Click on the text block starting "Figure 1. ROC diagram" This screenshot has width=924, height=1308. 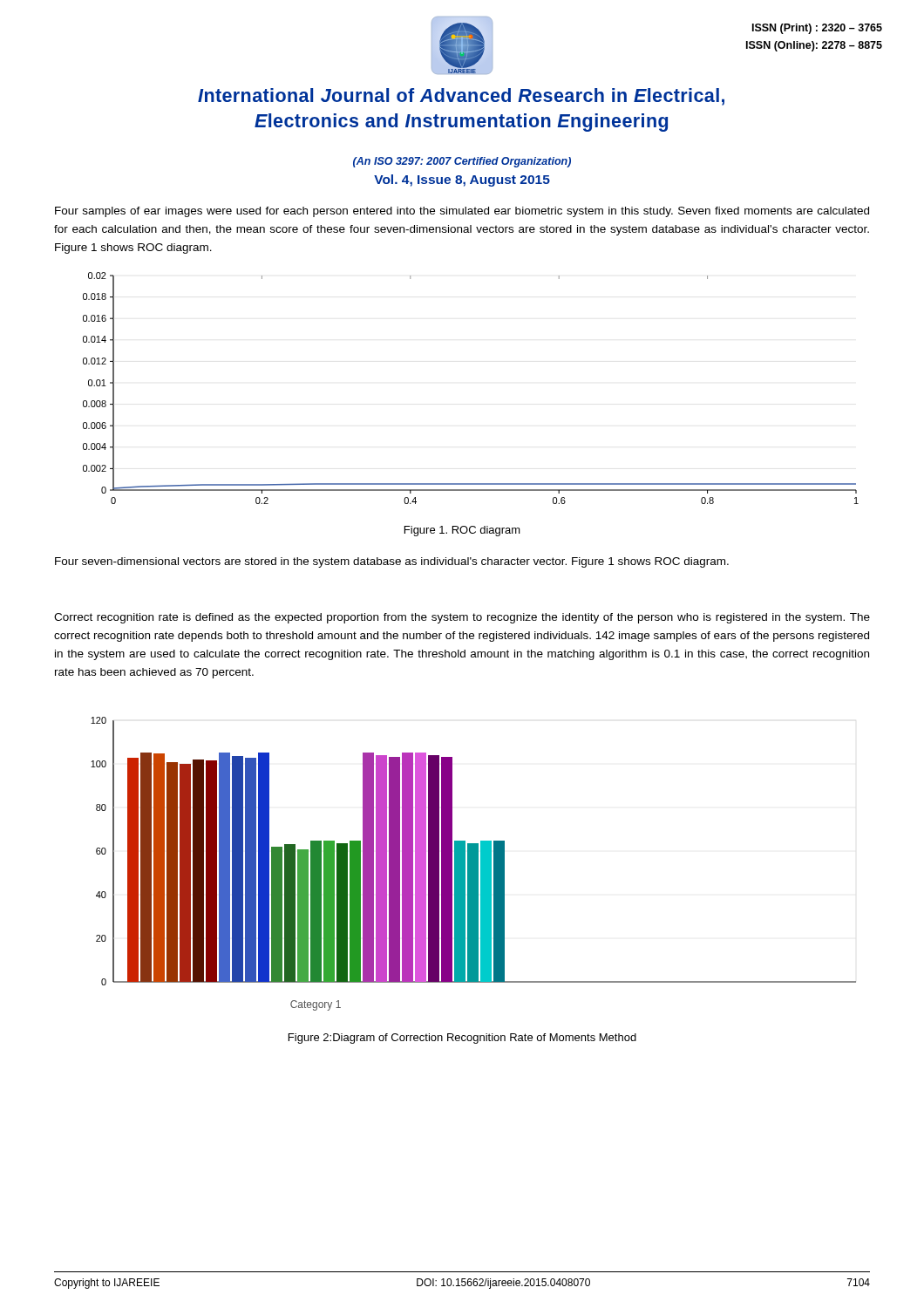click(x=462, y=530)
